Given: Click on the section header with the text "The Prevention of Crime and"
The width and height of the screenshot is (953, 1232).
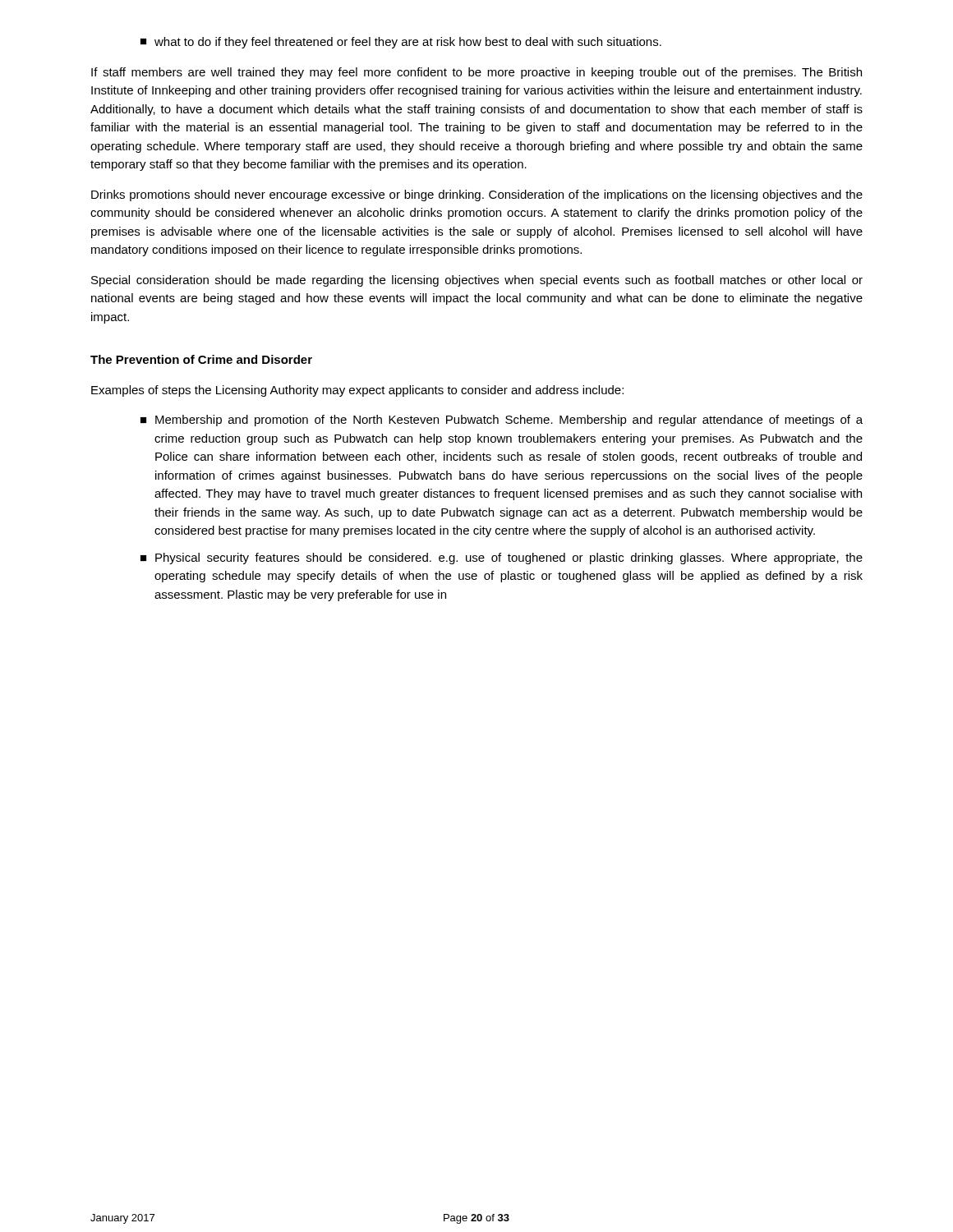Looking at the screenshot, I should 201,359.
